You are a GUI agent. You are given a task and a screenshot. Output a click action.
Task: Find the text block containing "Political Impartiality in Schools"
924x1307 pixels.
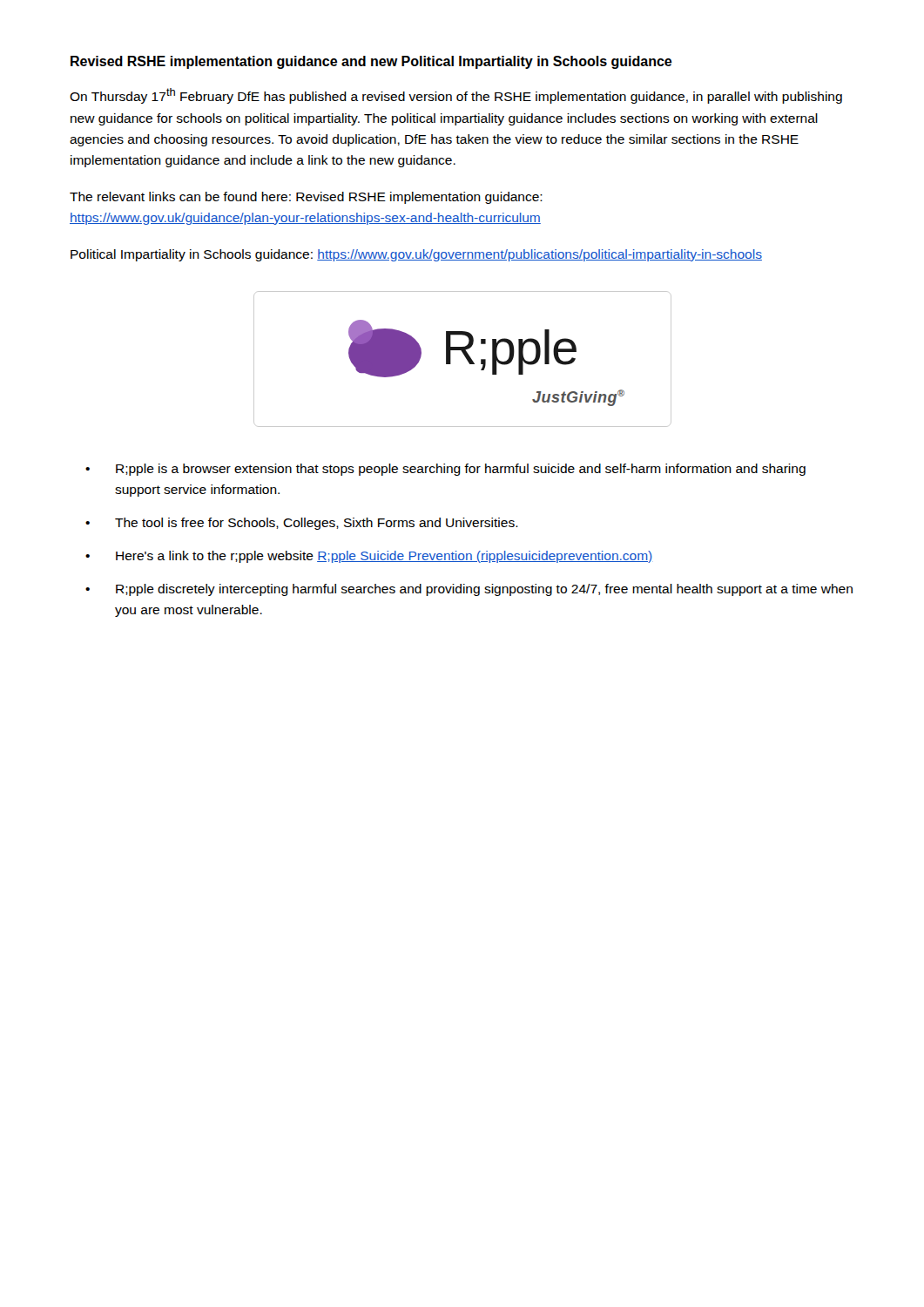click(416, 254)
